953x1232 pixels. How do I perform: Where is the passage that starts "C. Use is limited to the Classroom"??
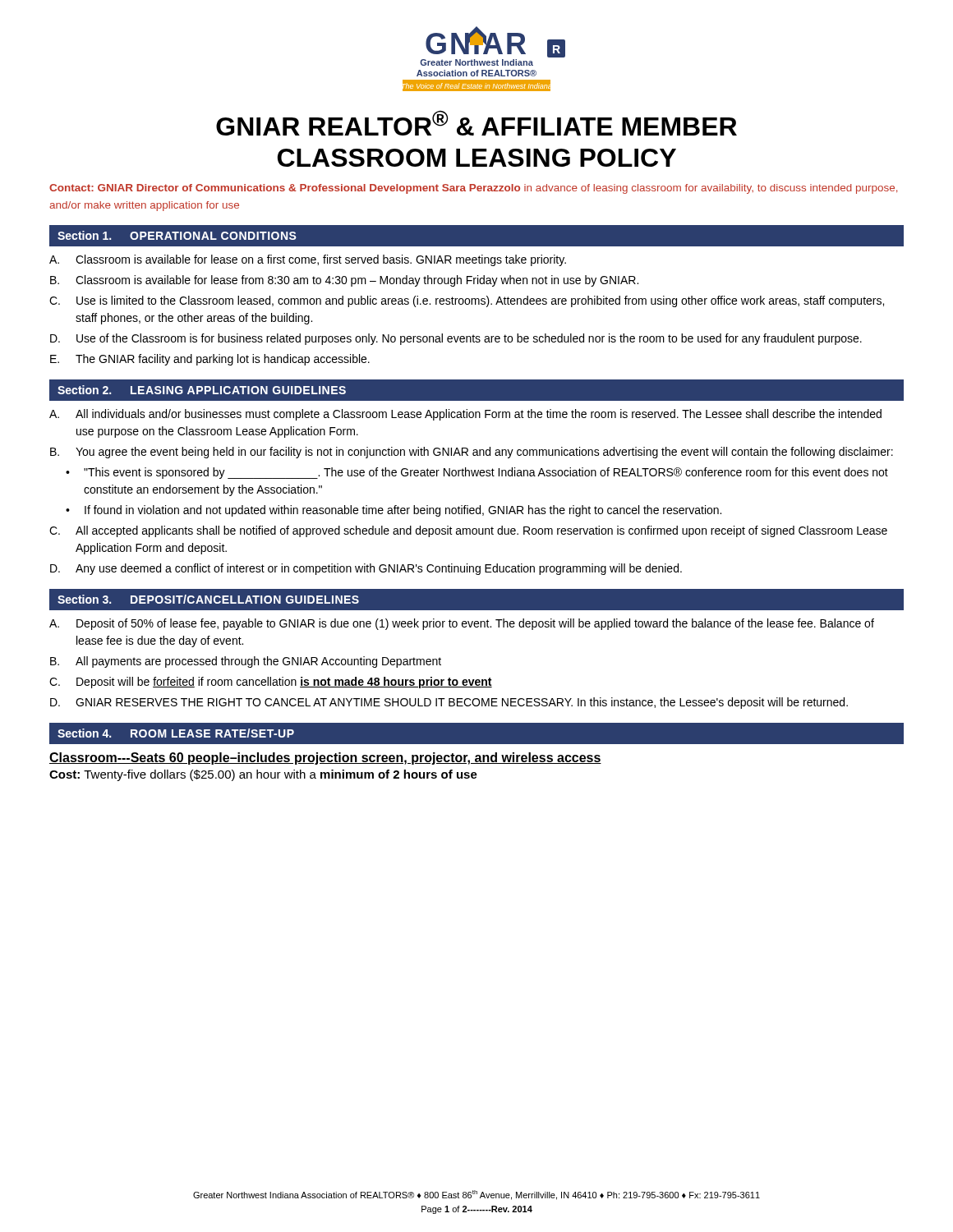(476, 310)
